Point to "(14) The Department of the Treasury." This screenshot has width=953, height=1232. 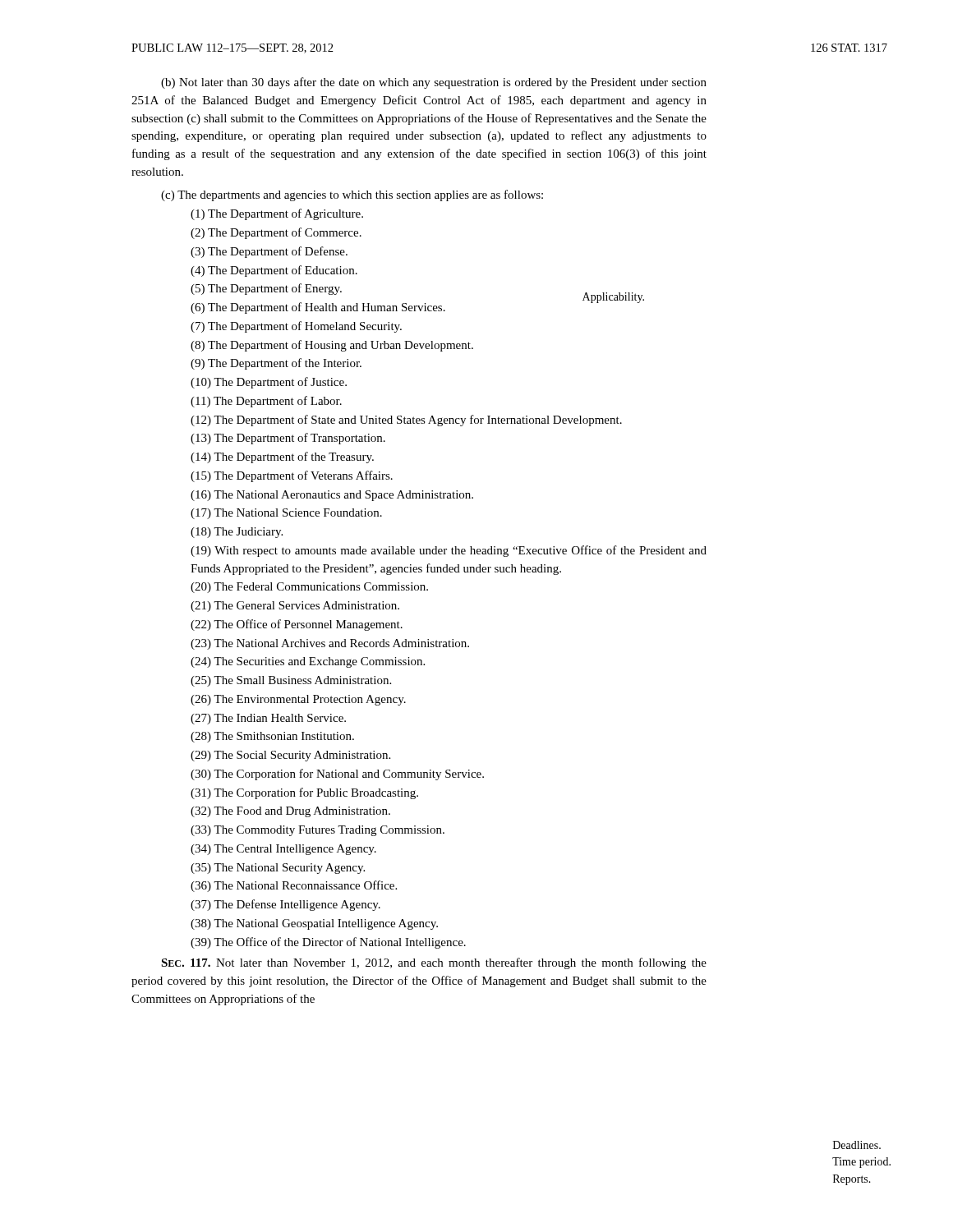pos(282,457)
